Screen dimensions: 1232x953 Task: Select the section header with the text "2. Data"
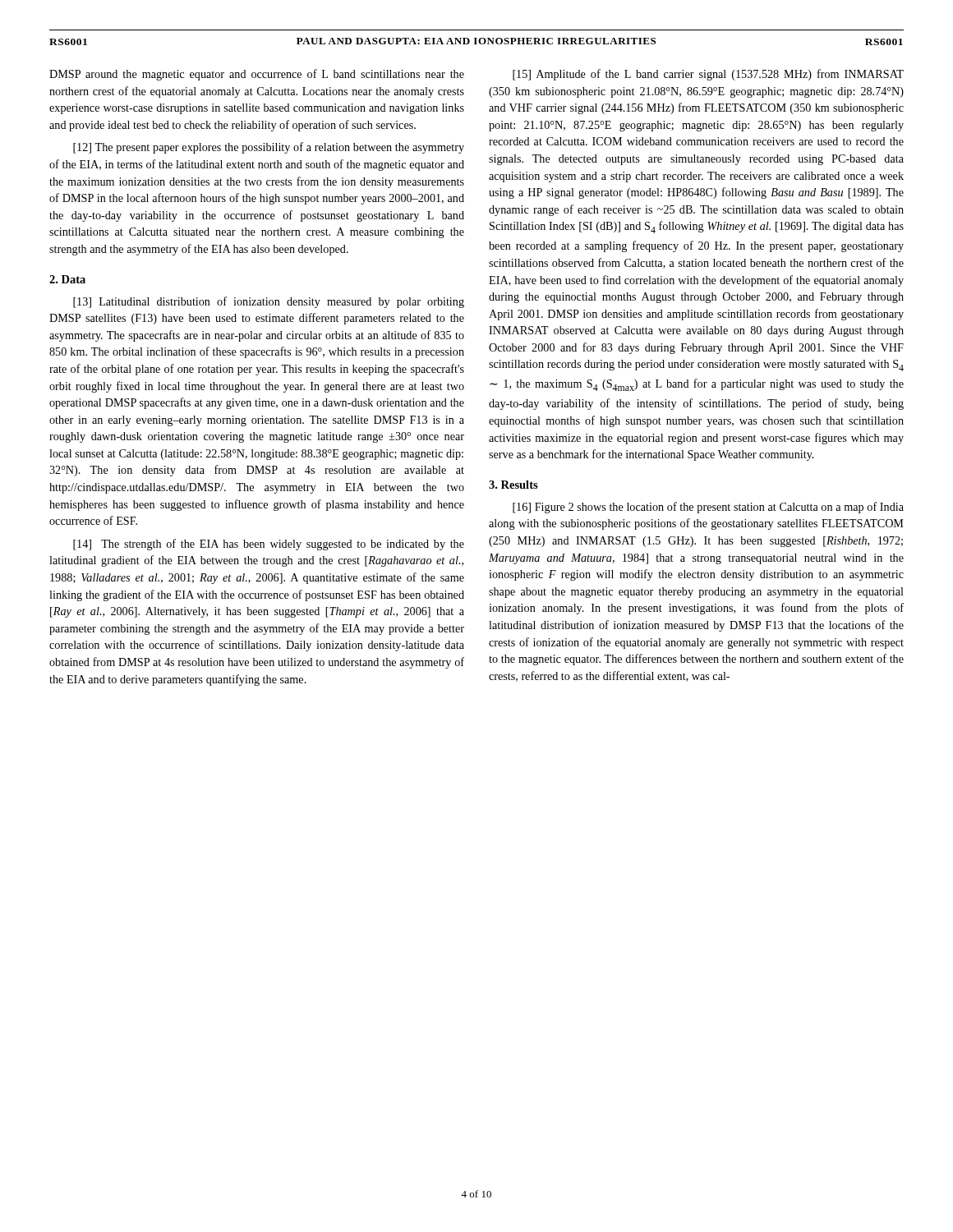pos(67,279)
